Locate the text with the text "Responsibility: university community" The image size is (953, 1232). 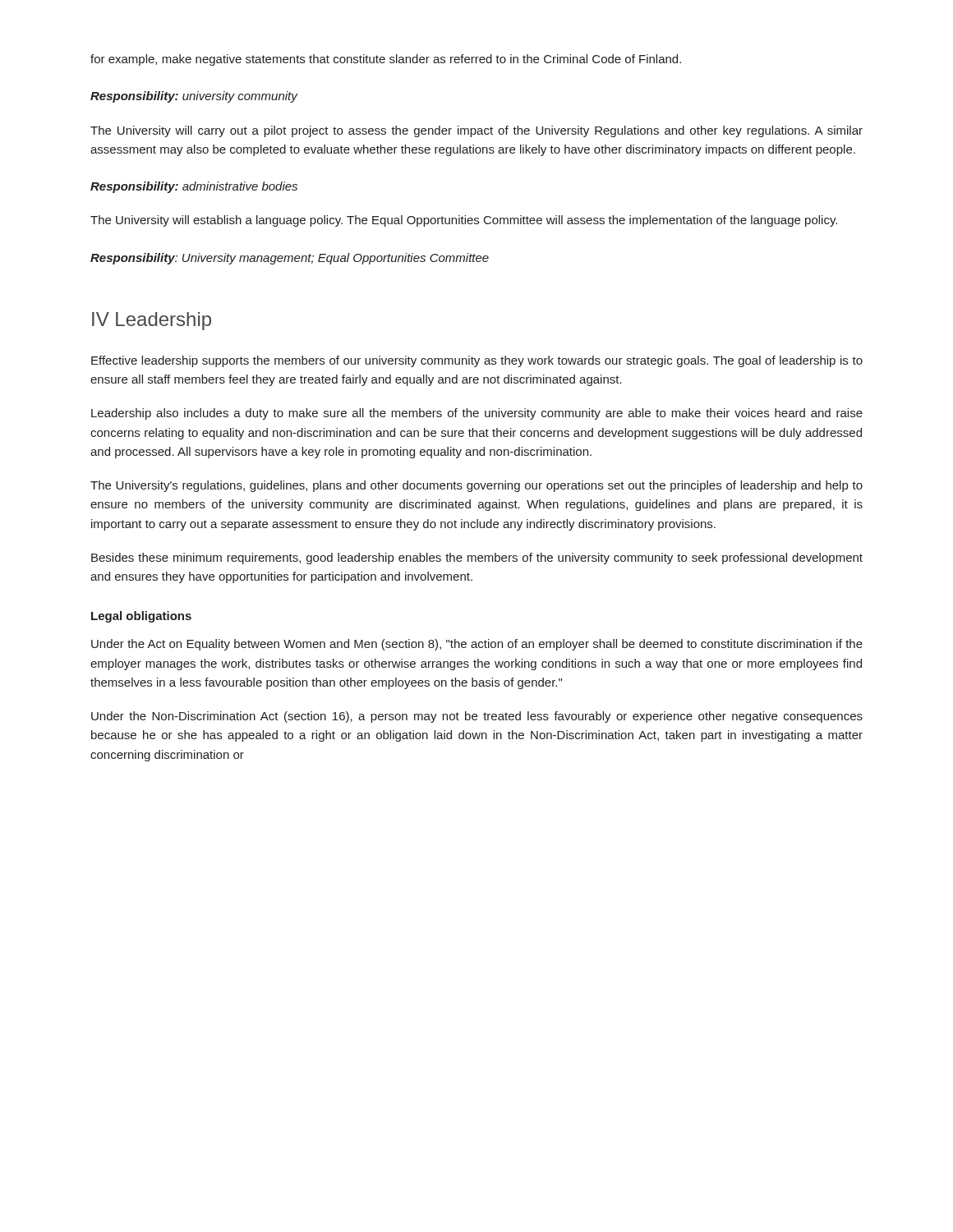point(194,96)
